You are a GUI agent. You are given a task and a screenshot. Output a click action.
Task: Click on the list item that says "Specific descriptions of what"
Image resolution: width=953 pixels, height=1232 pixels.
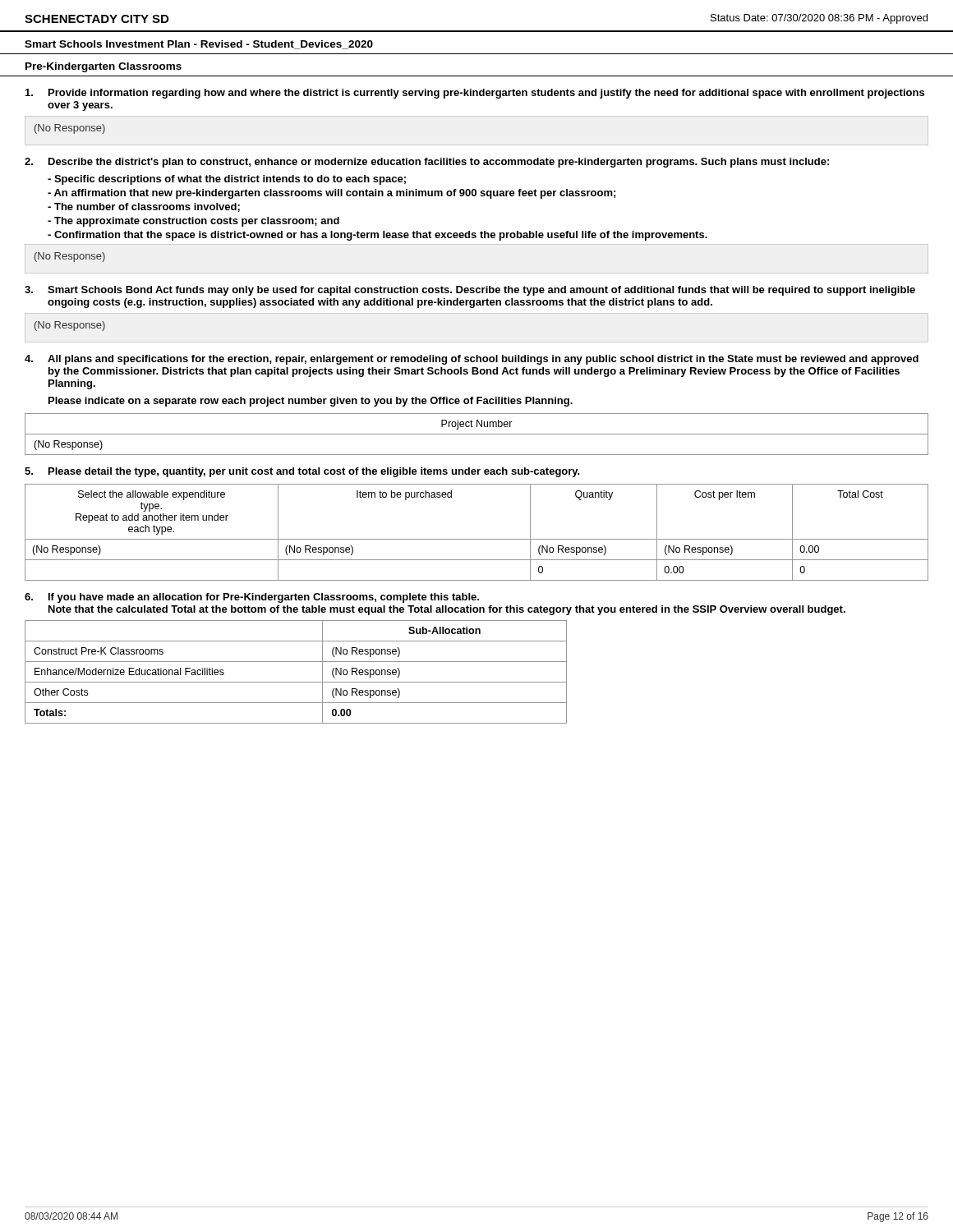pos(227,179)
